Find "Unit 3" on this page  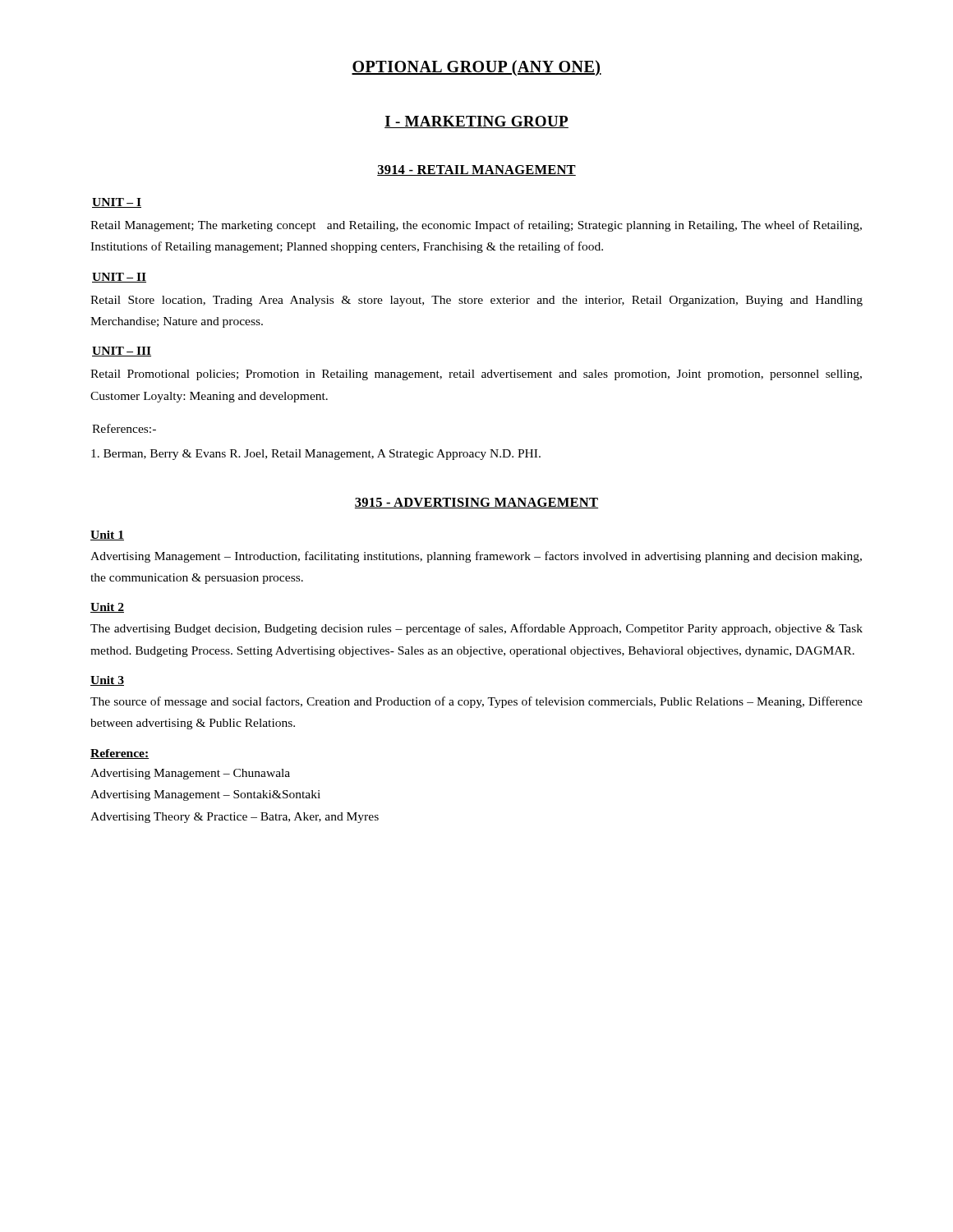point(107,680)
